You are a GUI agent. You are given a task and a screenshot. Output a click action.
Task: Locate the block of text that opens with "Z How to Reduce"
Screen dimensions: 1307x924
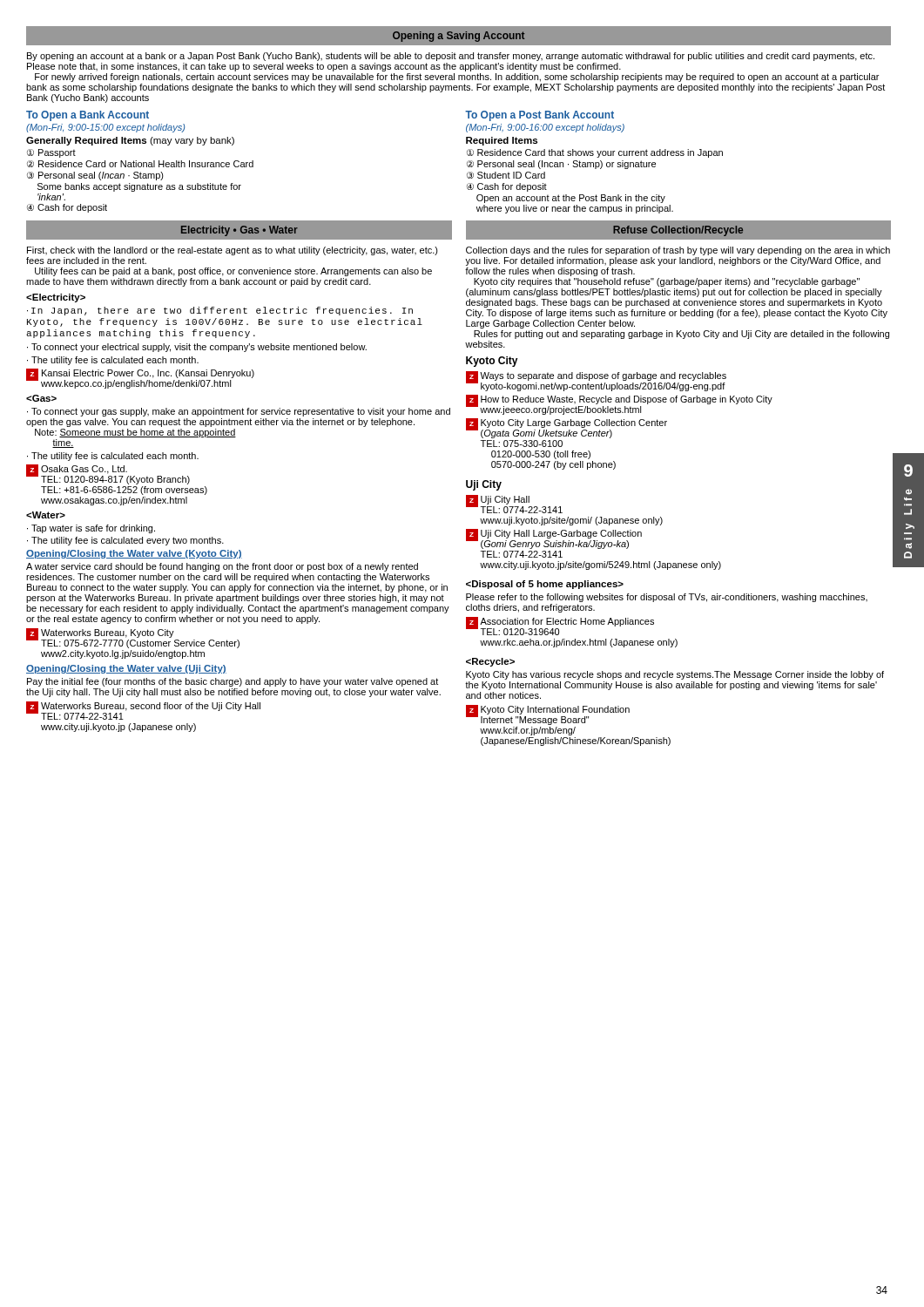point(619,404)
